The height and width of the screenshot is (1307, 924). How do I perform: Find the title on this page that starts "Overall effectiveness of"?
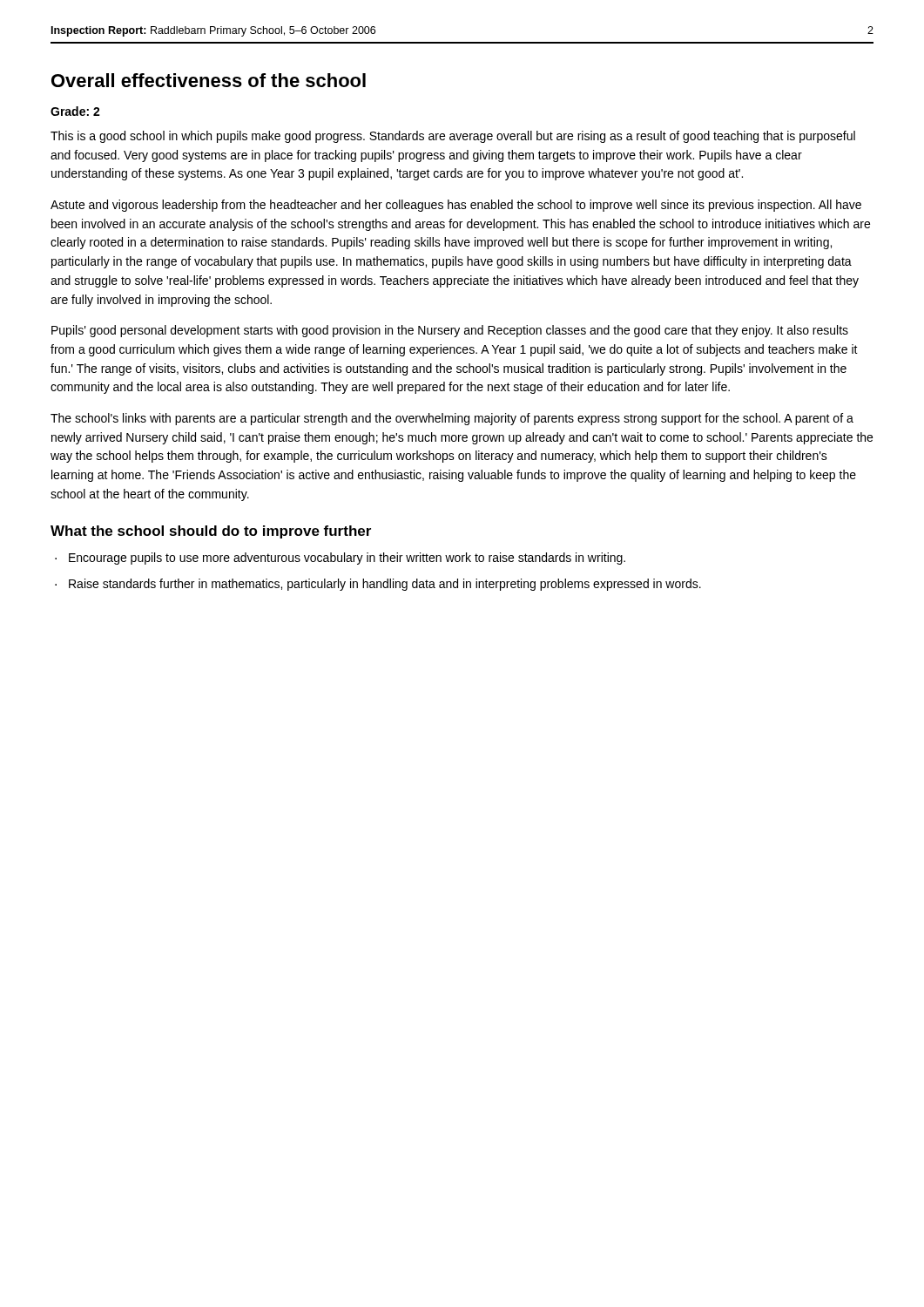tap(209, 81)
